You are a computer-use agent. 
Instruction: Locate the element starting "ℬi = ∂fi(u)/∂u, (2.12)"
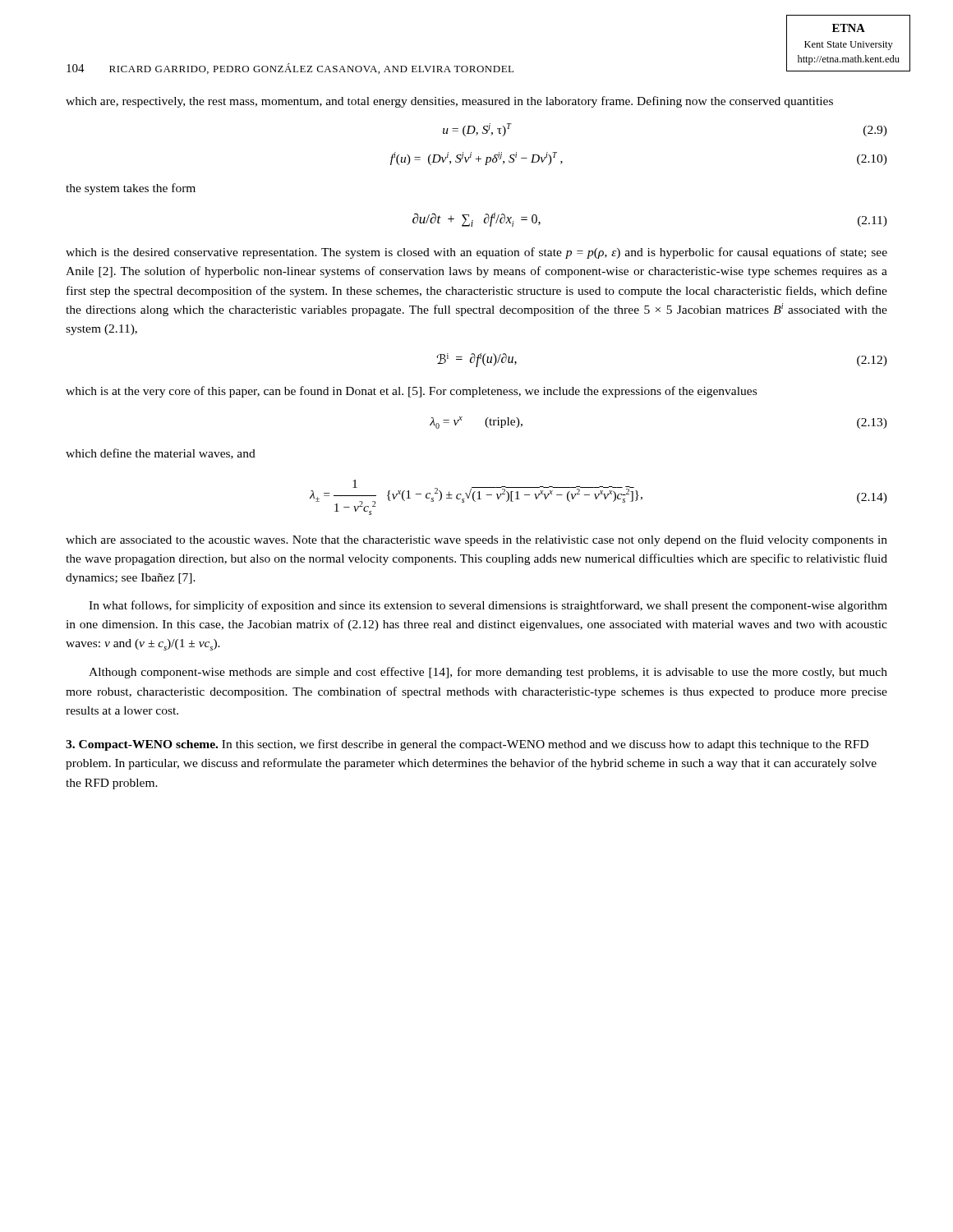click(476, 359)
